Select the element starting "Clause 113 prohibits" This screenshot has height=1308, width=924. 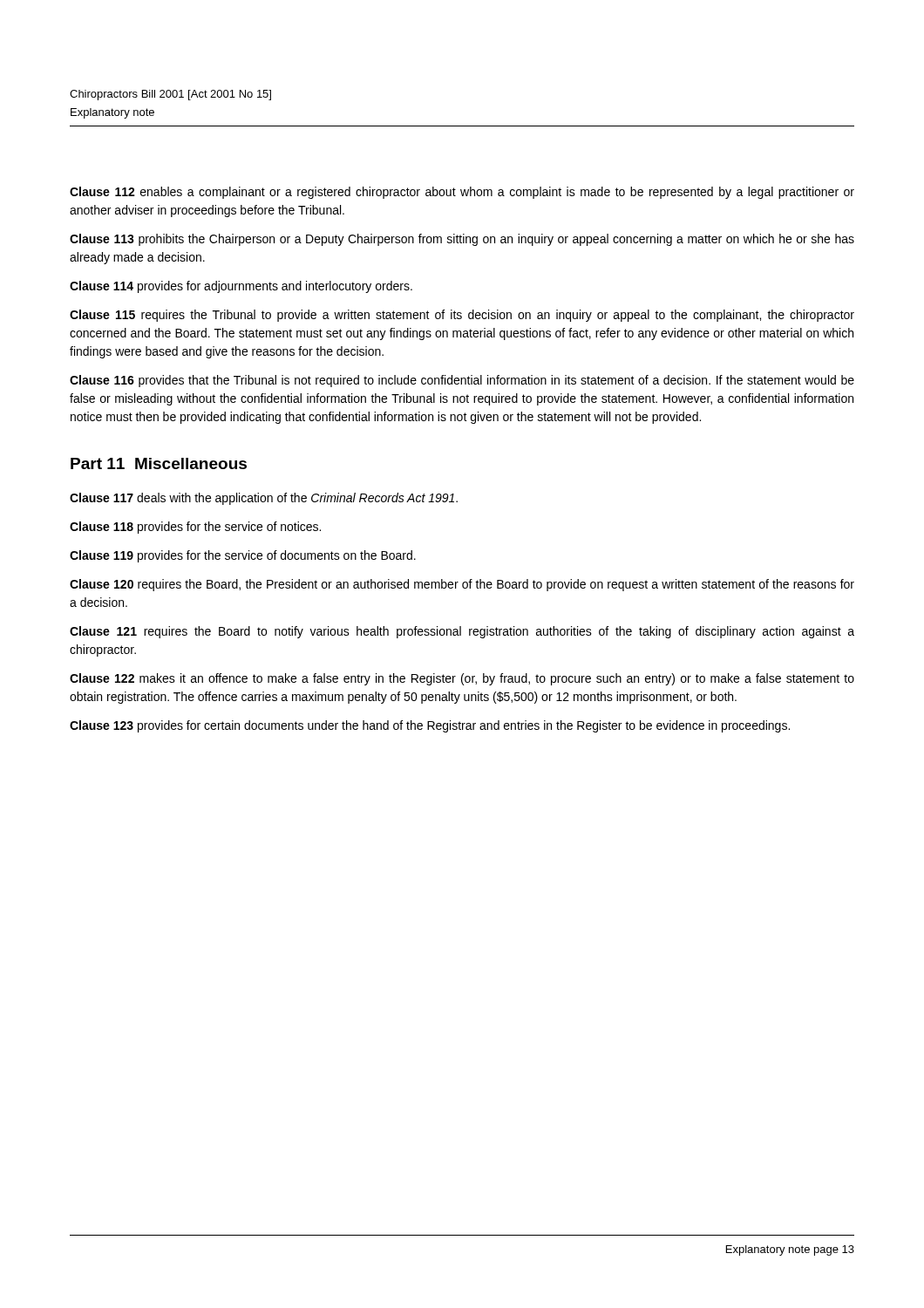coord(462,248)
